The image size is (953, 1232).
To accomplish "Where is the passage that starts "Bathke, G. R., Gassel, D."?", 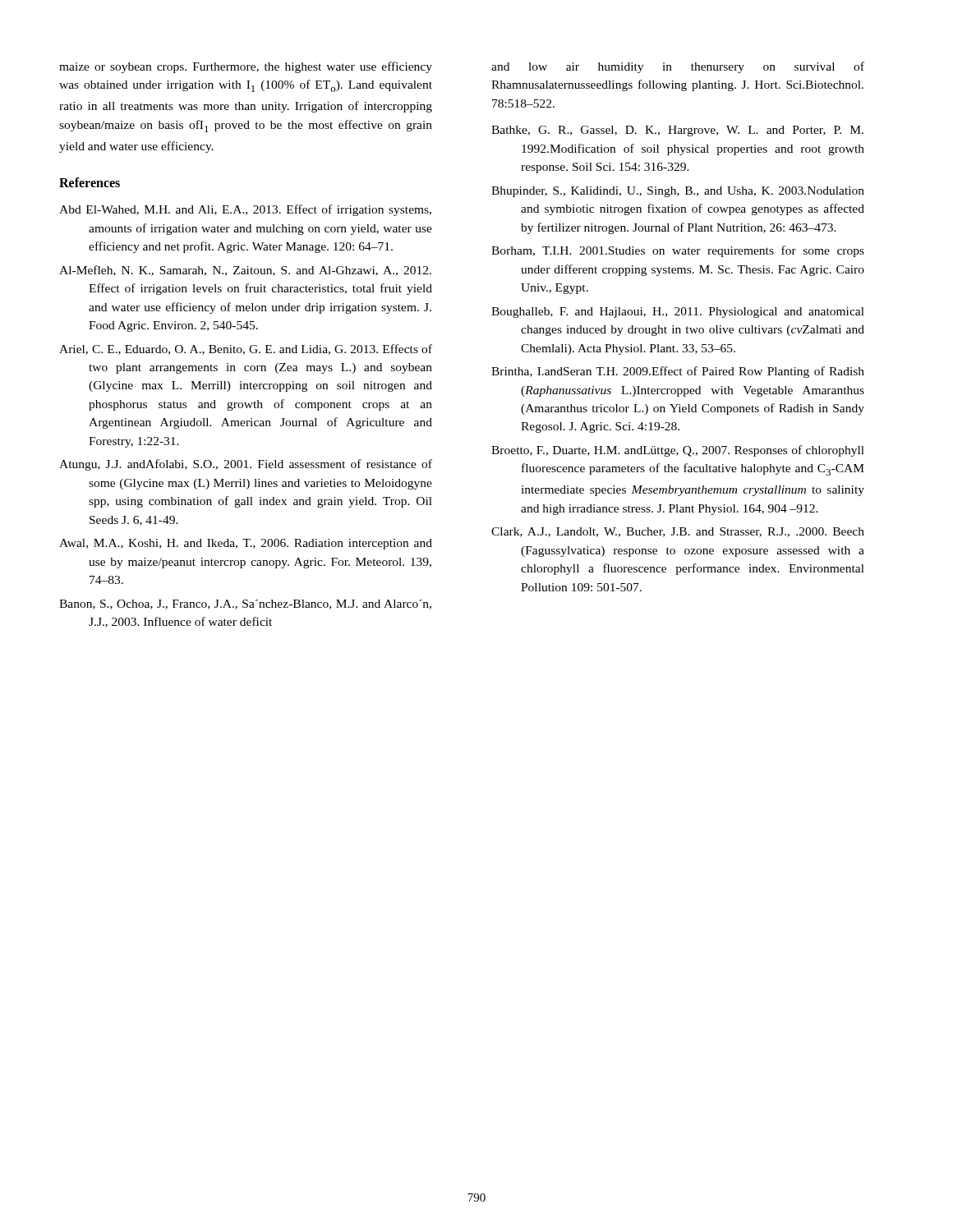I will [678, 148].
